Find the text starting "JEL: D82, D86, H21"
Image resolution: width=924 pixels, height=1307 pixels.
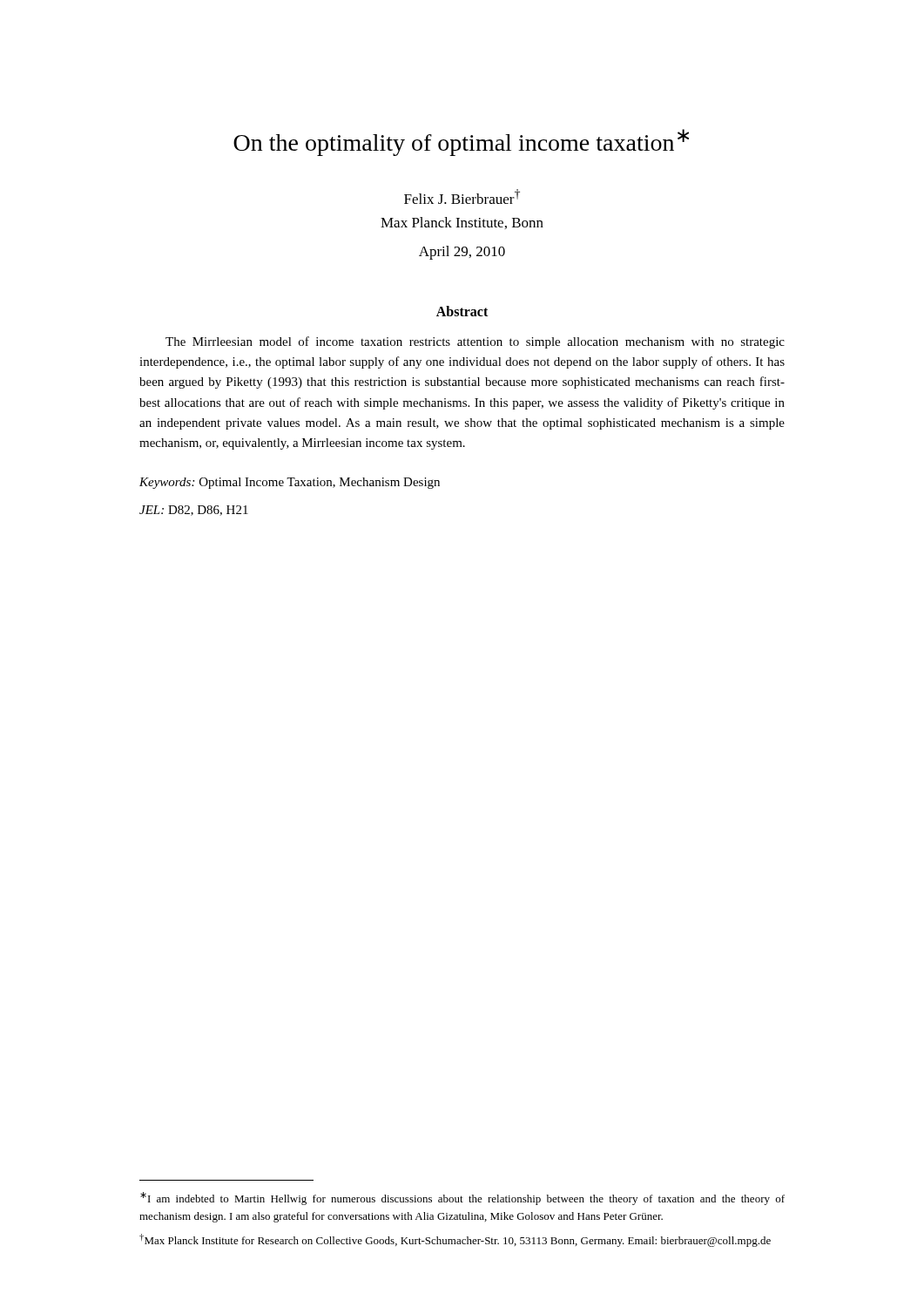(x=194, y=509)
